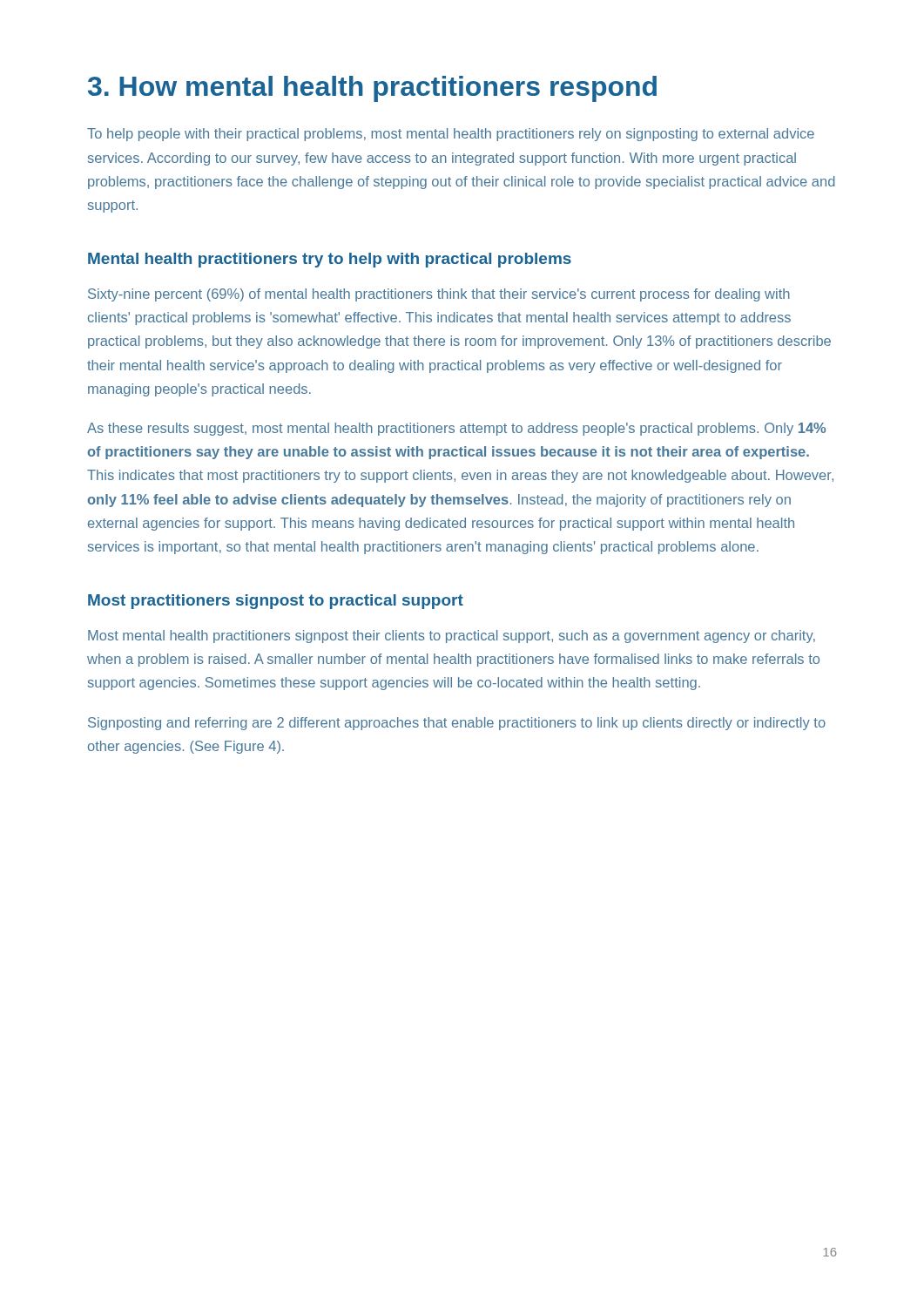Find the section header containing "Mental health practitioners try to help with"
The width and height of the screenshot is (924, 1307).
[x=462, y=259]
